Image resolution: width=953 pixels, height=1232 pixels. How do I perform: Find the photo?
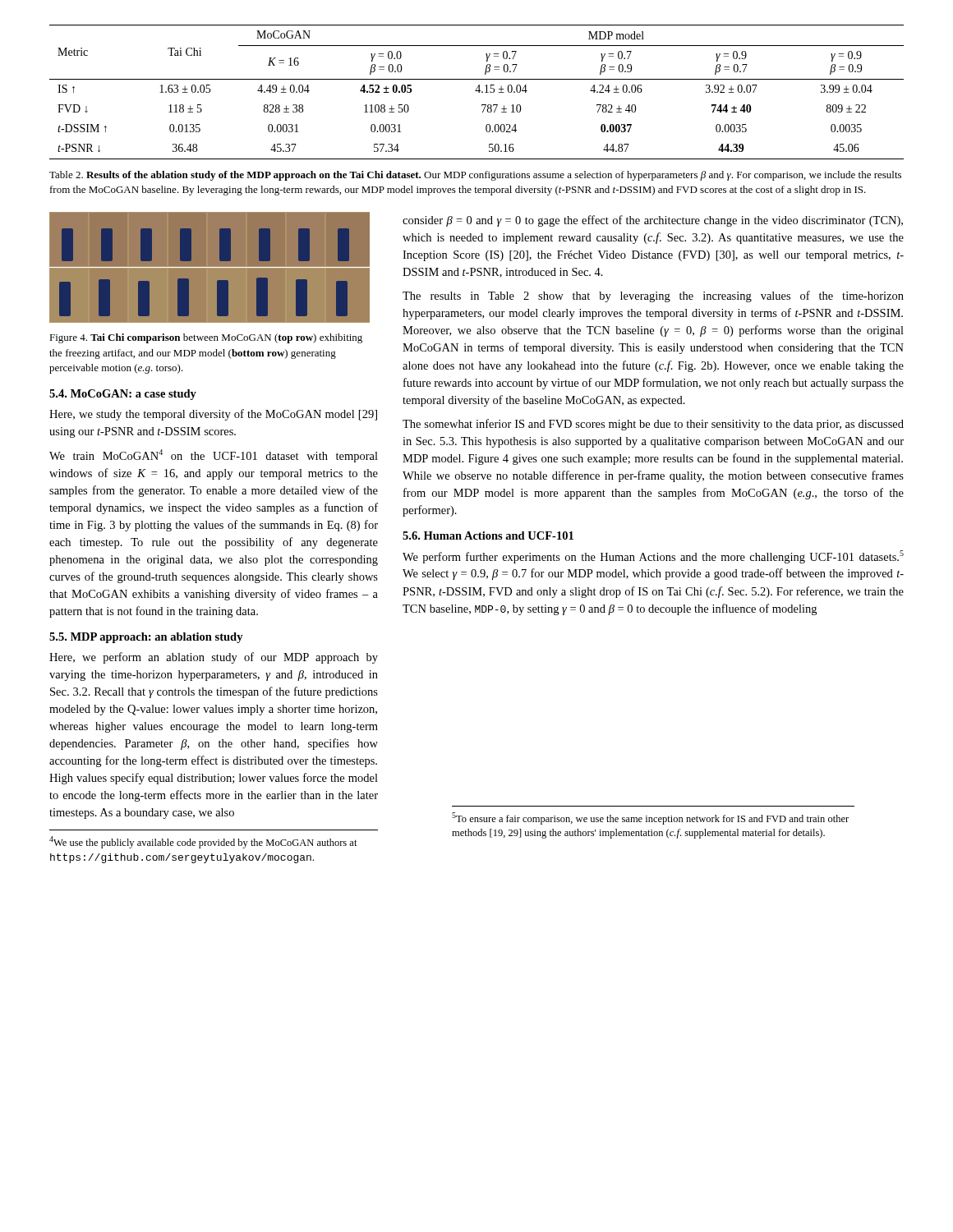pos(209,269)
